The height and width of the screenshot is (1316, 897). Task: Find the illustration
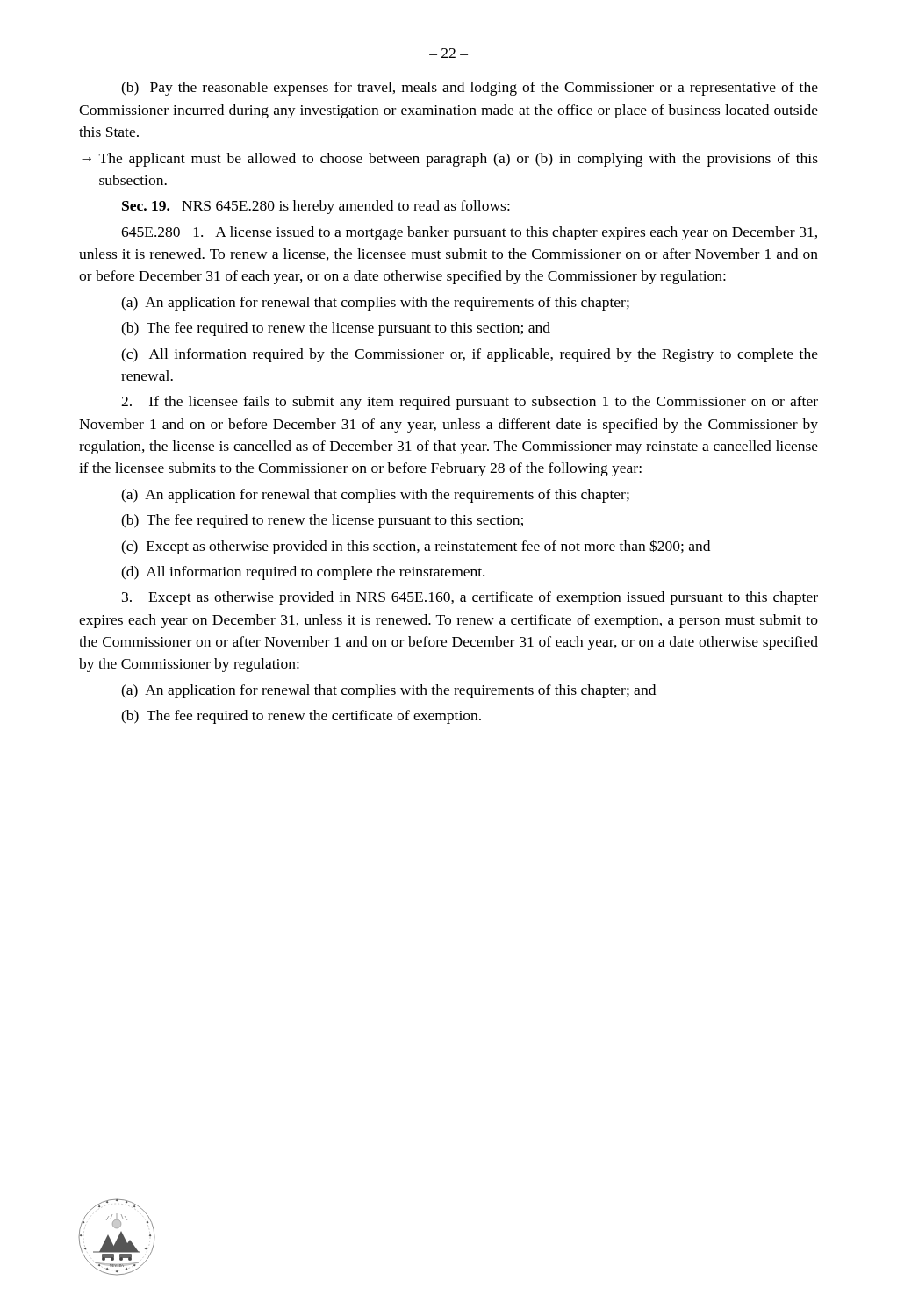coord(117,1240)
